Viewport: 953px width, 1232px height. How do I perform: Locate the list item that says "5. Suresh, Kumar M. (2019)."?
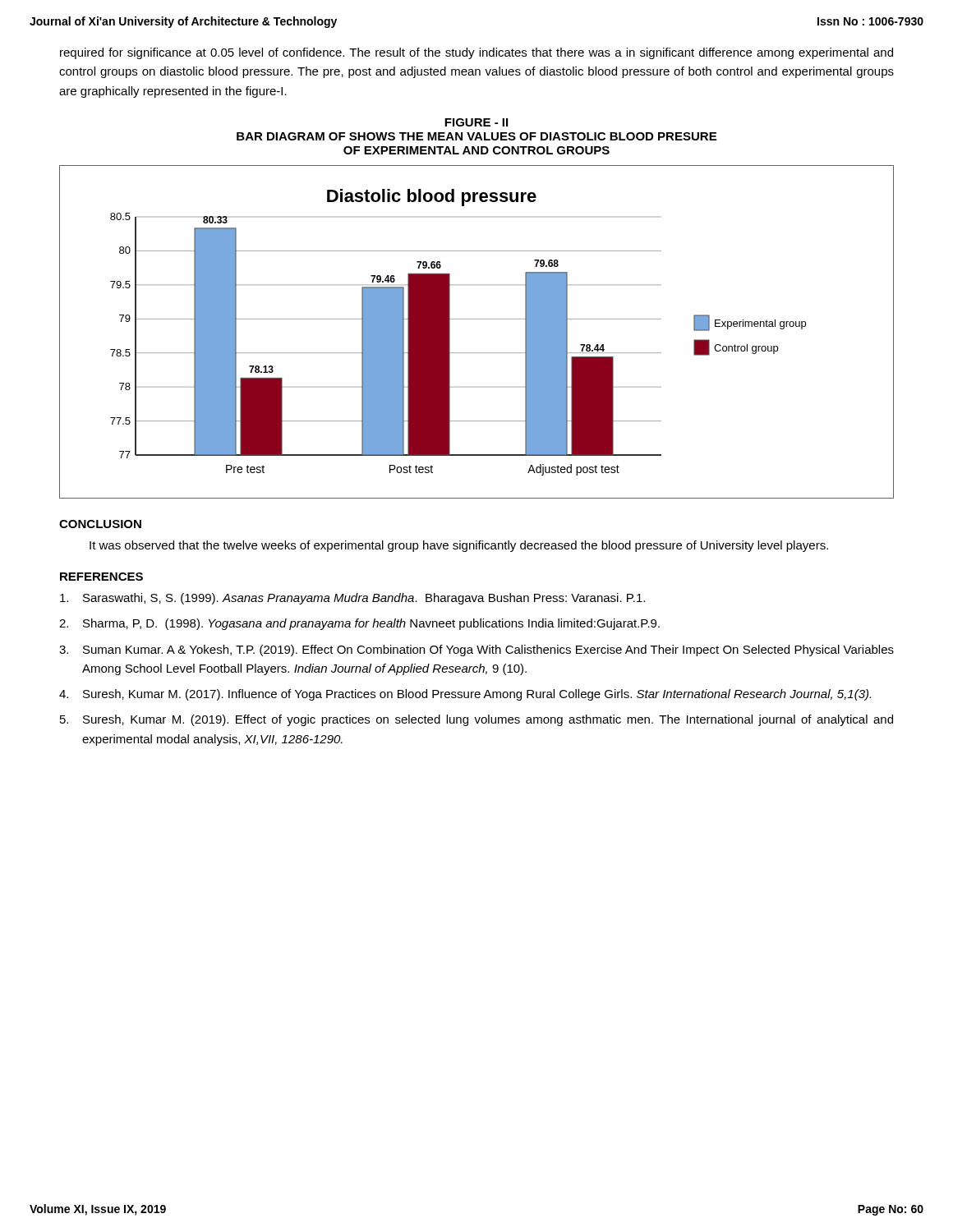coord(476,728)
